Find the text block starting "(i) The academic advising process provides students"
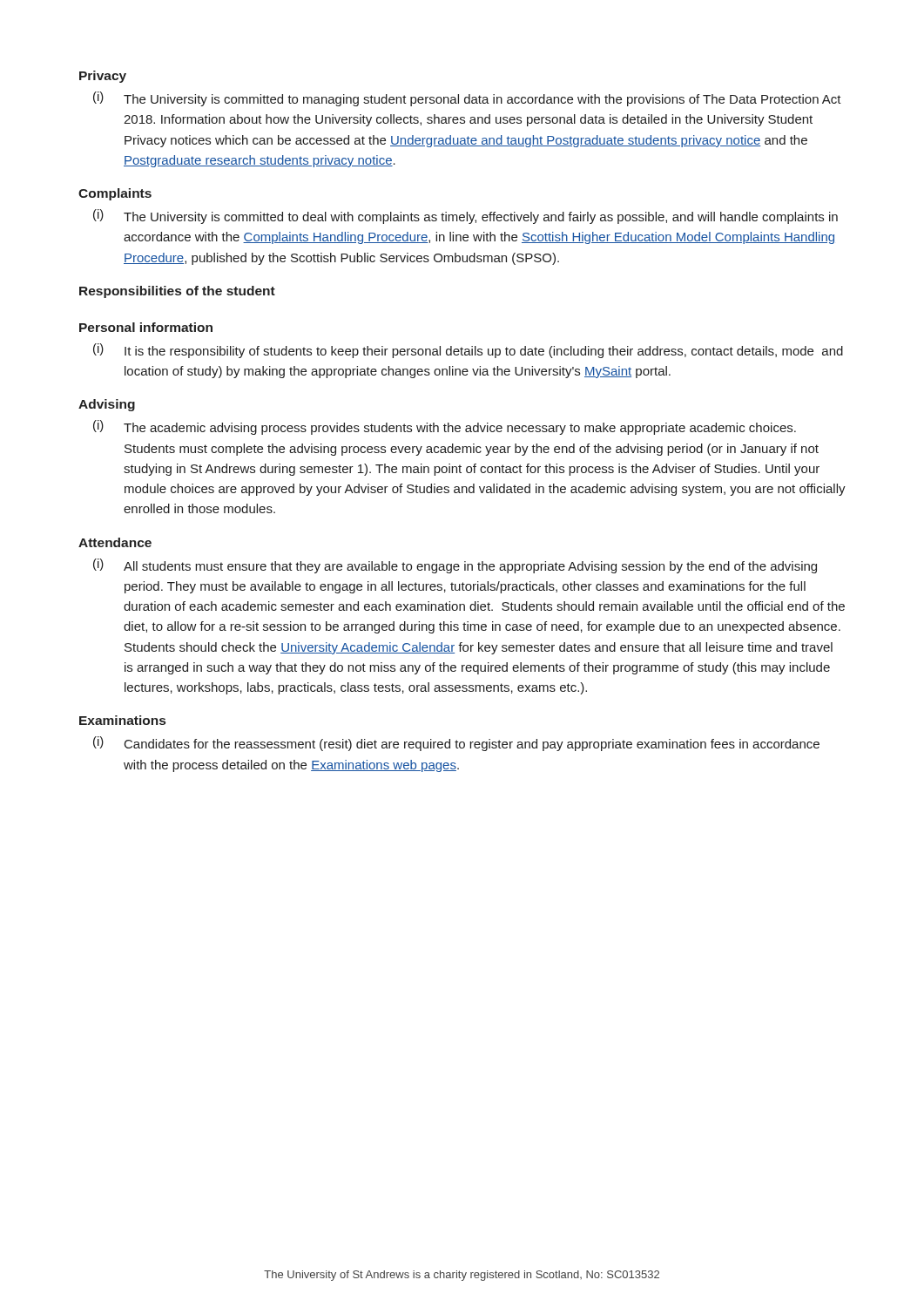924x1307 pixels. tap(462, 468)
